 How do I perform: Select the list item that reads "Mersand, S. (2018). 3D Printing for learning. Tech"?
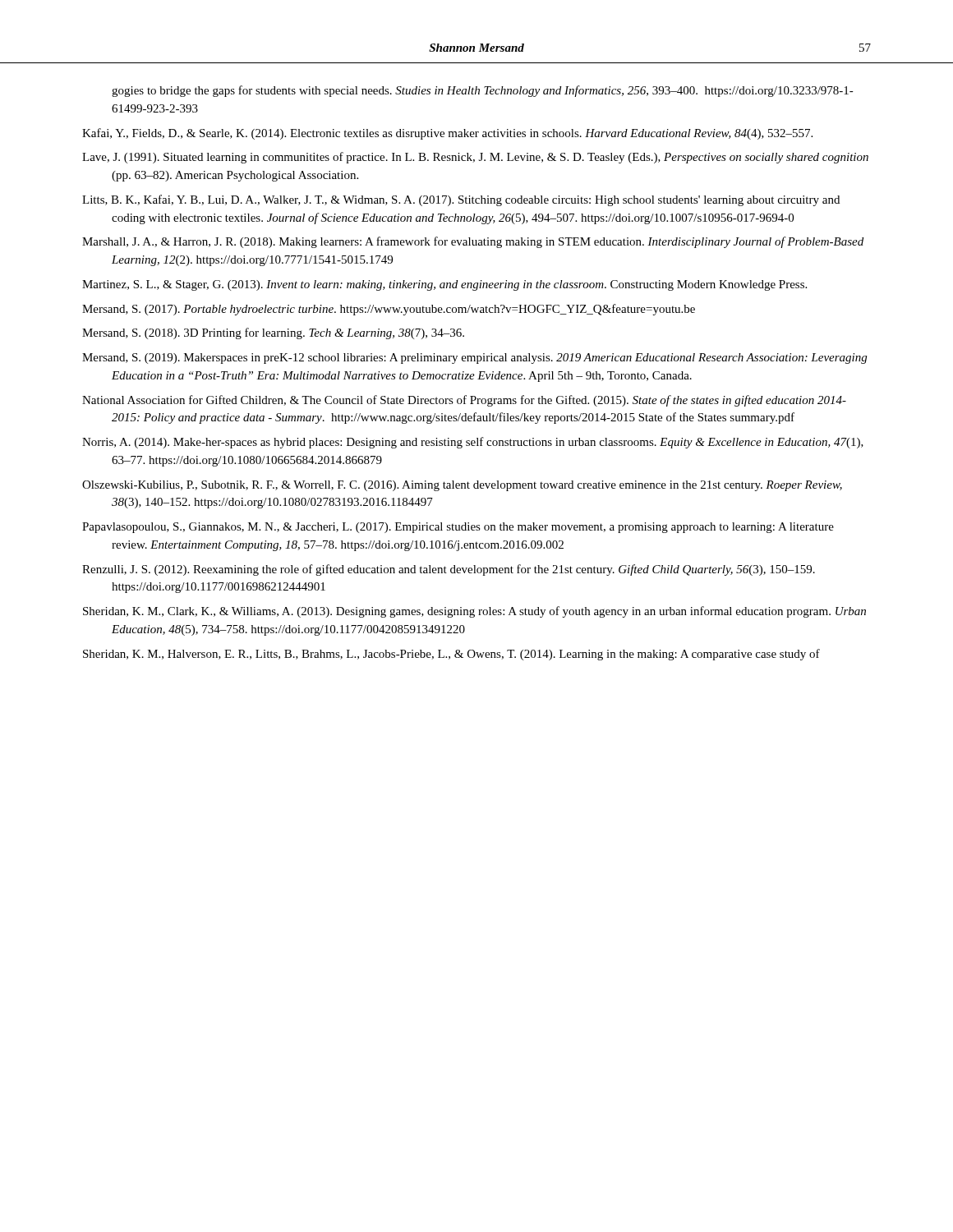tap(274, 333)
